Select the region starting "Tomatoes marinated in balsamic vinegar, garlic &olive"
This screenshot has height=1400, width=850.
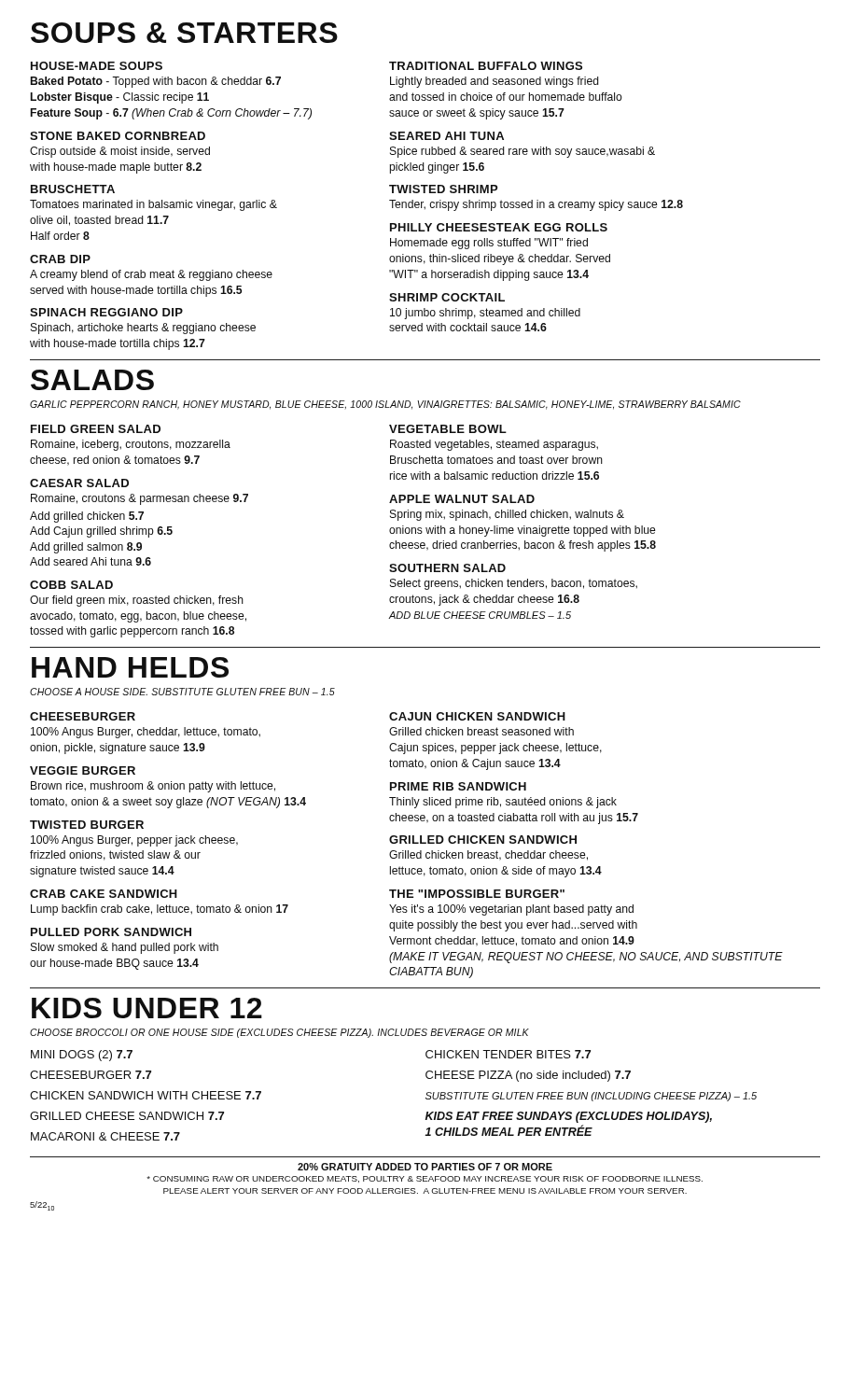click(153, 205)
